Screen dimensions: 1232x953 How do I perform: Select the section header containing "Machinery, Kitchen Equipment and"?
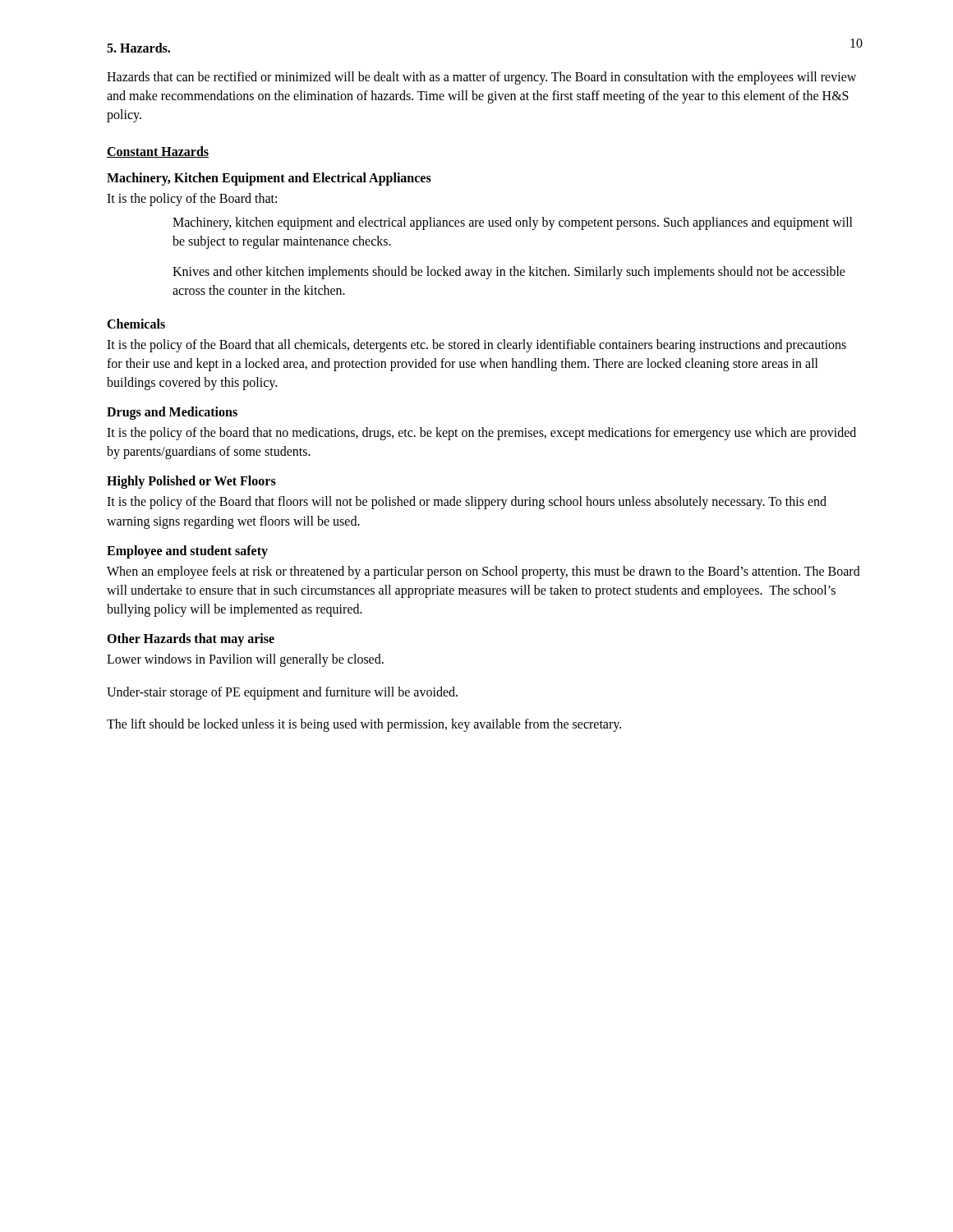[x=269, y=177]
